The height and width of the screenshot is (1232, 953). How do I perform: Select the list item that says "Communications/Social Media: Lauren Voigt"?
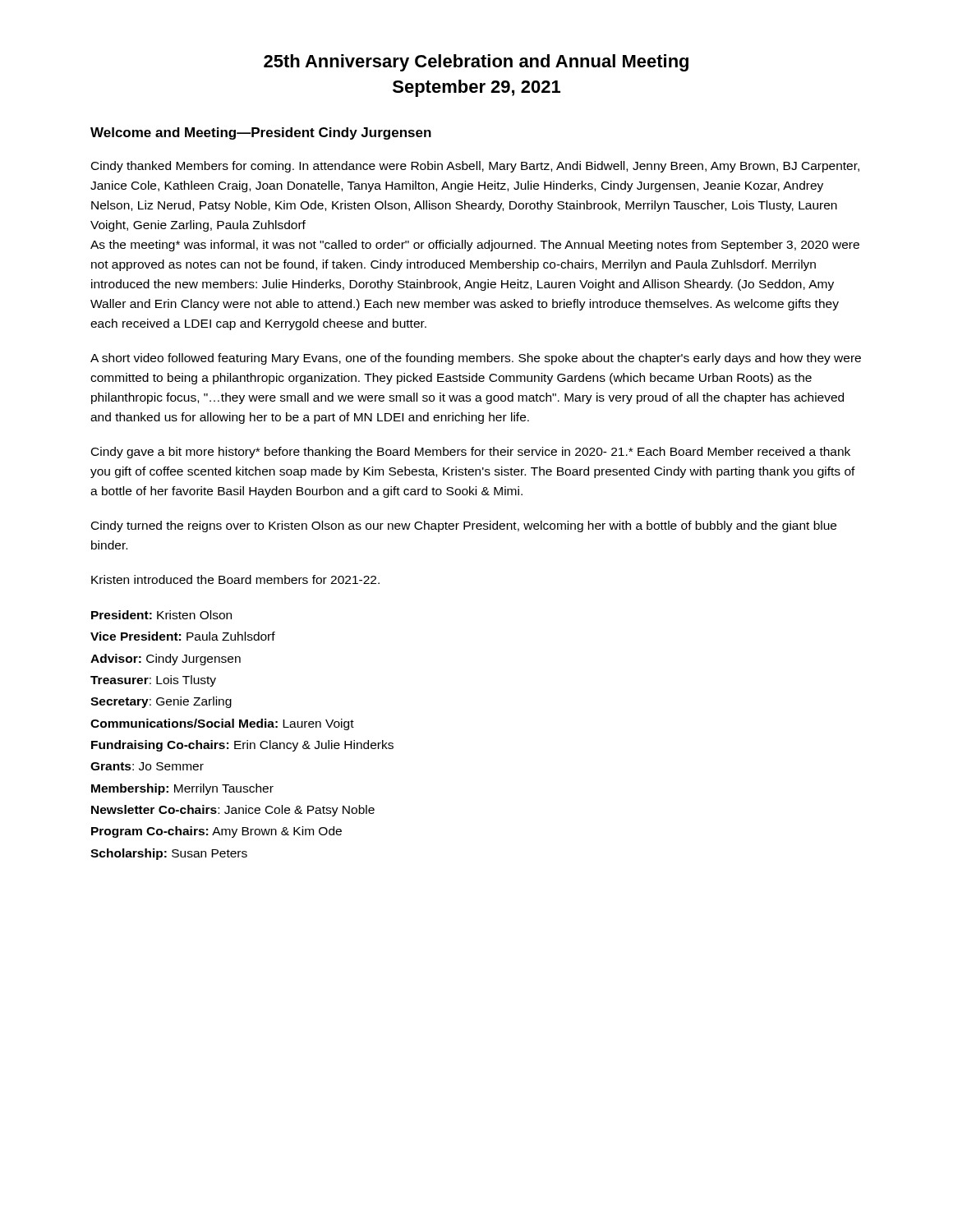[222, 723]
